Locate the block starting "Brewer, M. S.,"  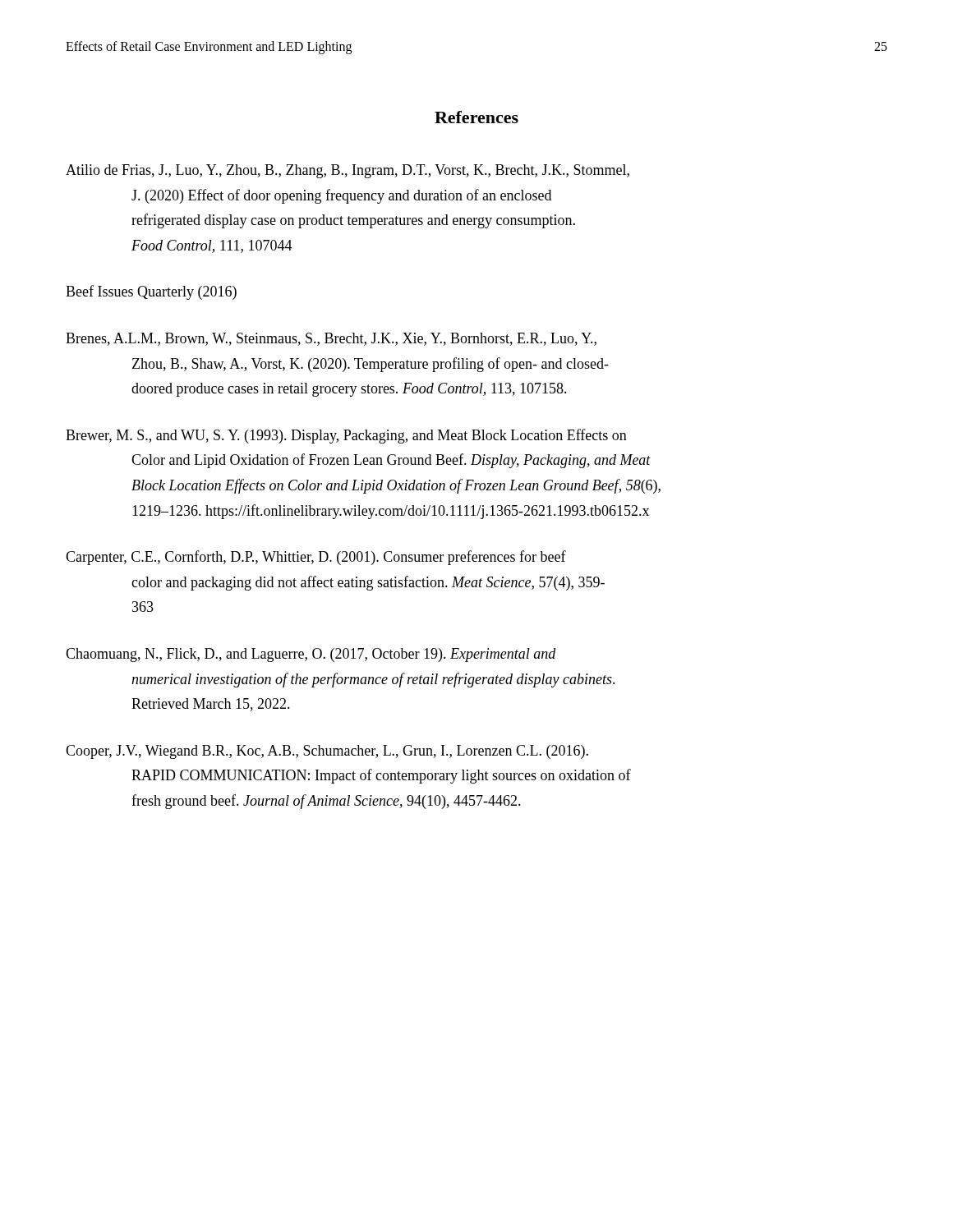[x=476, y=473]
